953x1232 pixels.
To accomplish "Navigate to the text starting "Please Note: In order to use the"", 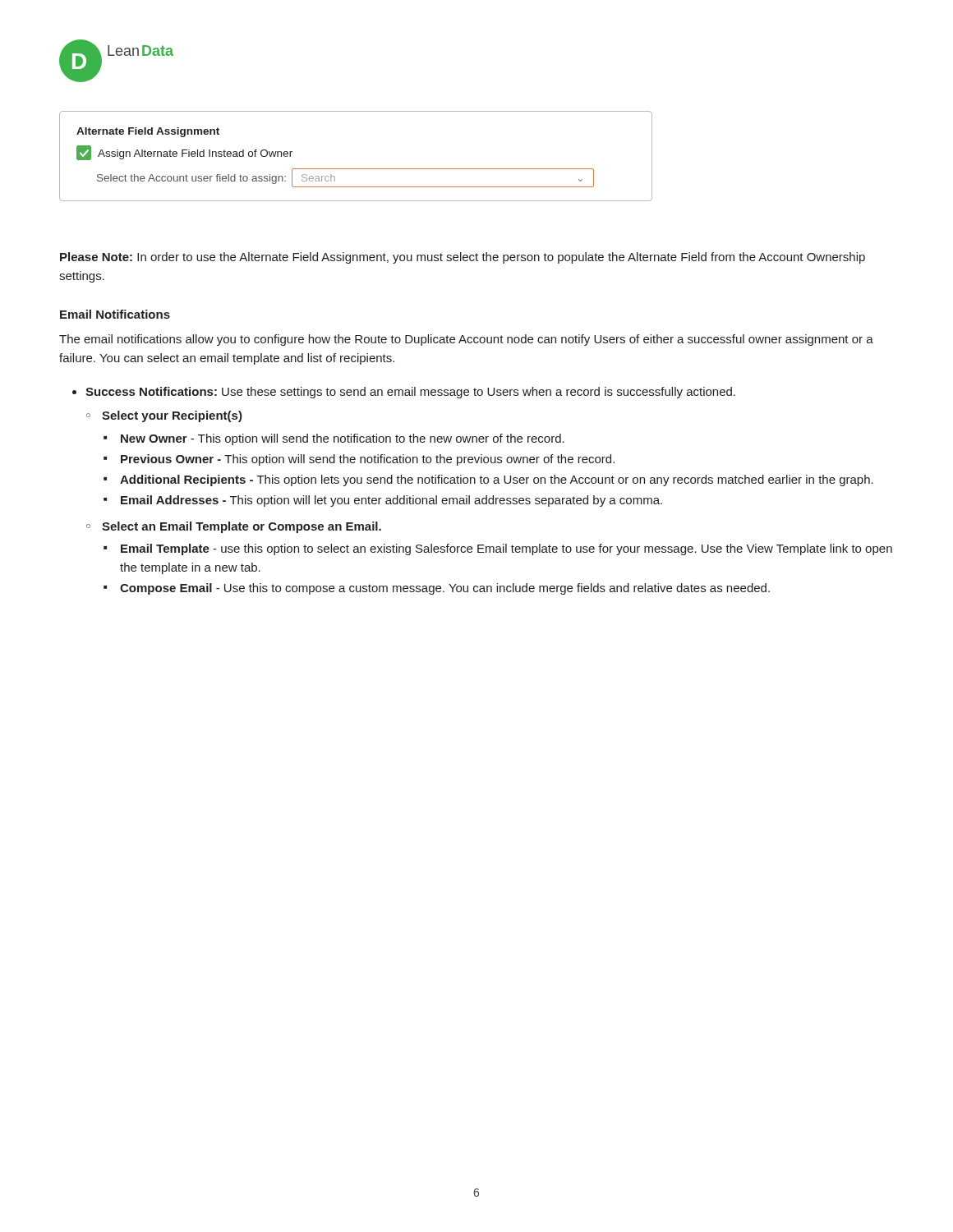I will pos(462,266).
